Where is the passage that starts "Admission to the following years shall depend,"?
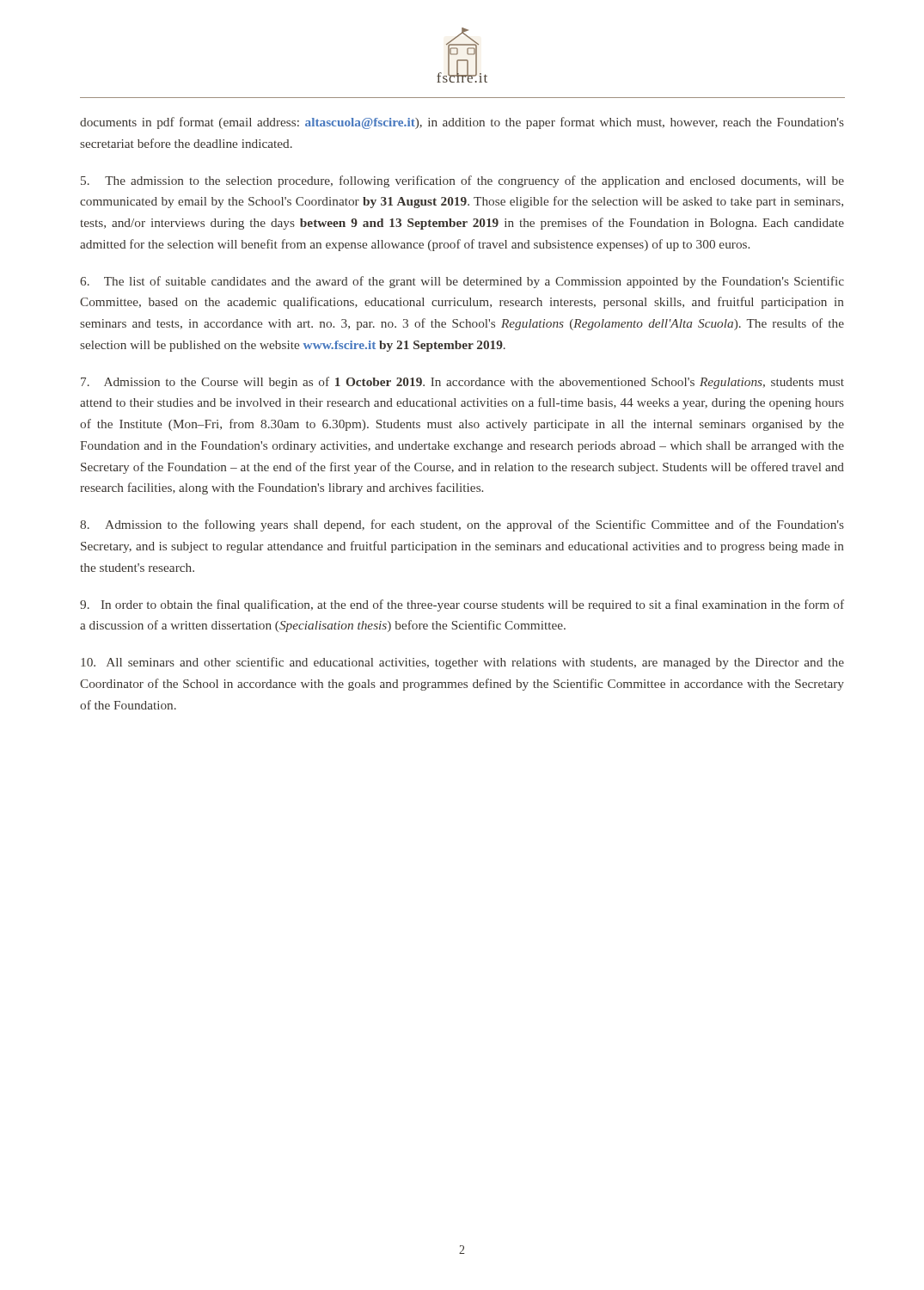 point(462,546)
